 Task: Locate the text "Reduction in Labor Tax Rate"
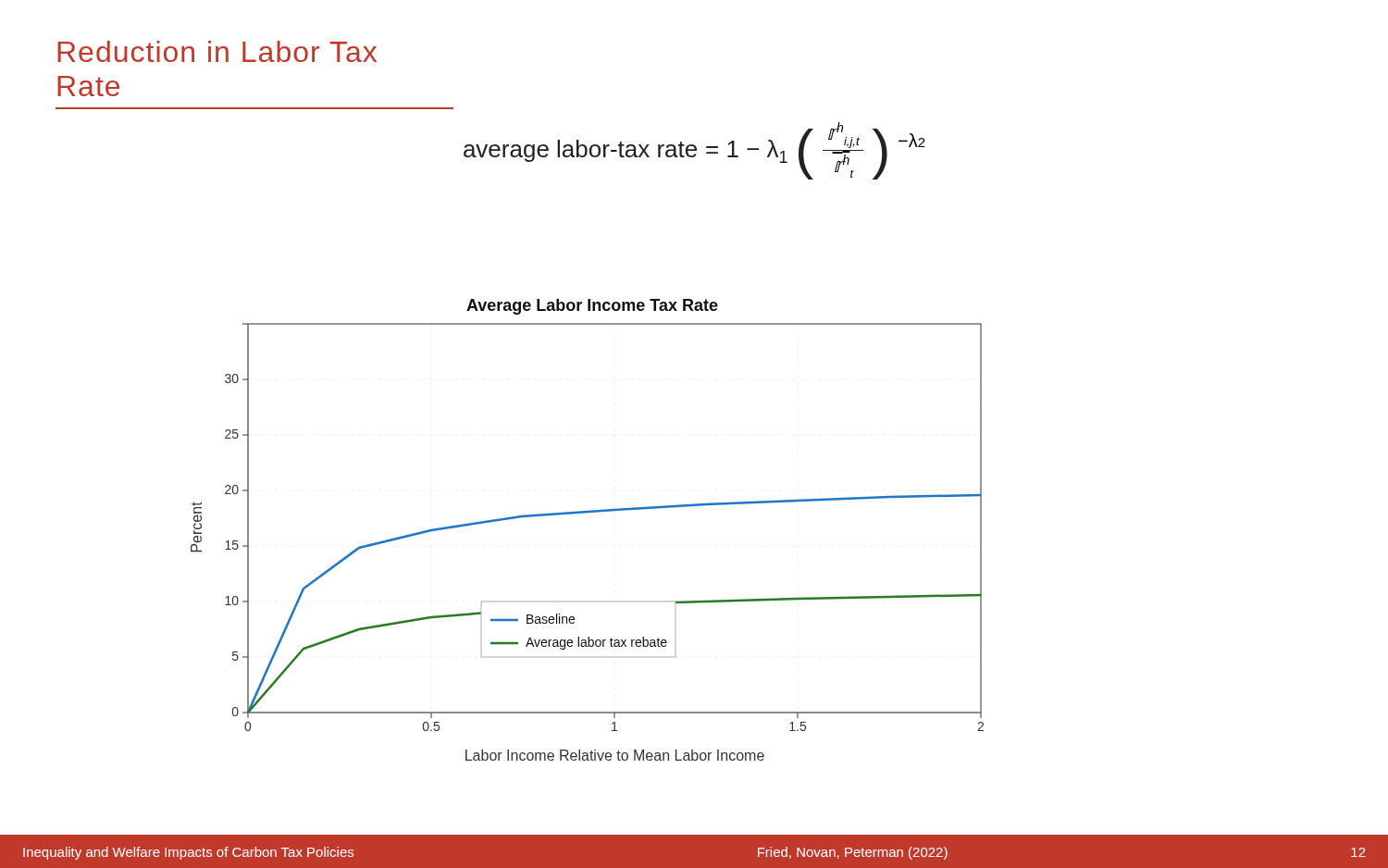point(217,69)
